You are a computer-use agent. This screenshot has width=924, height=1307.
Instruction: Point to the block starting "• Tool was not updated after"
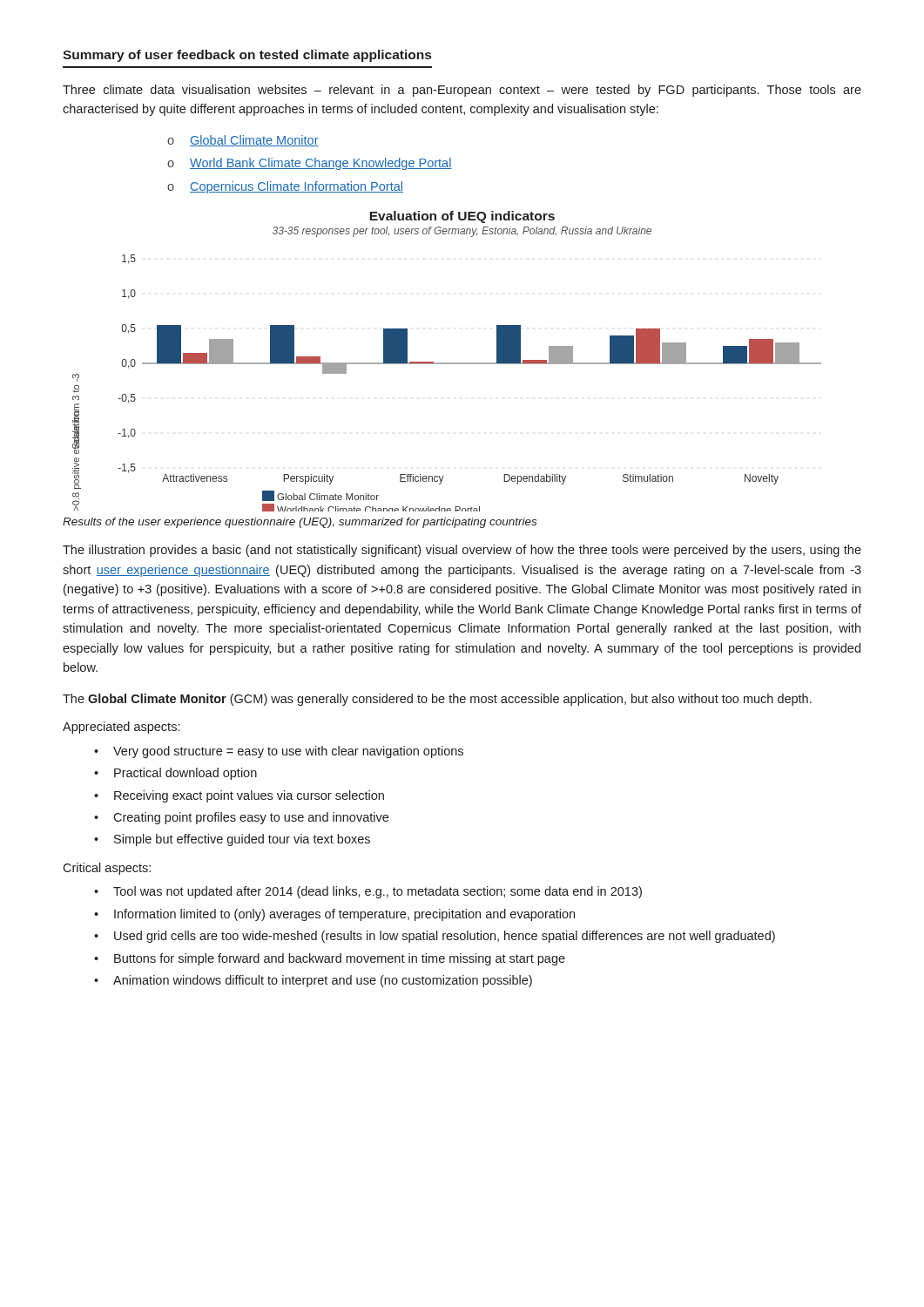point(368,892)
